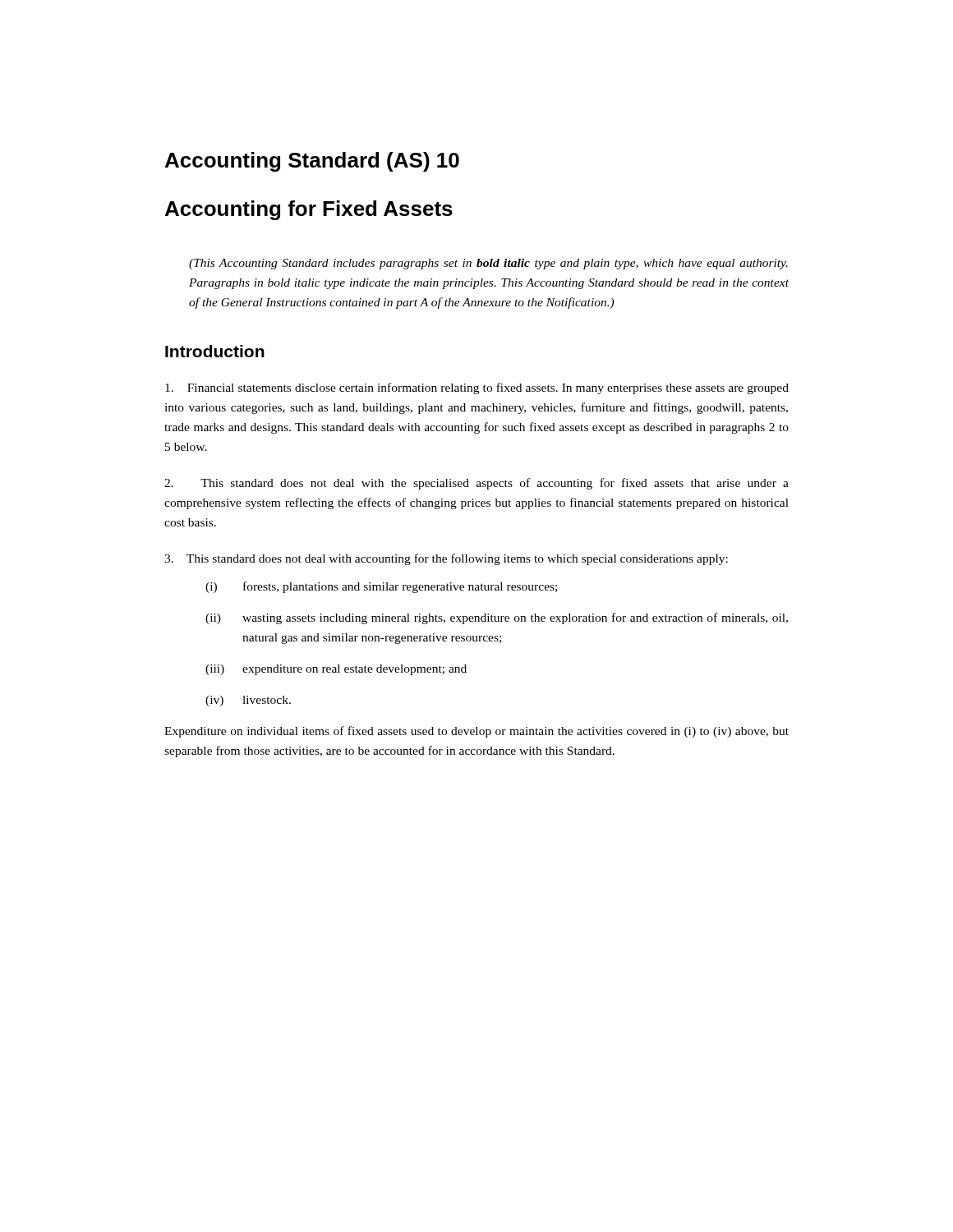Point to the text starting "This standard does not deal with the"
Screen dimensions: 1232x953
(476, 502)
